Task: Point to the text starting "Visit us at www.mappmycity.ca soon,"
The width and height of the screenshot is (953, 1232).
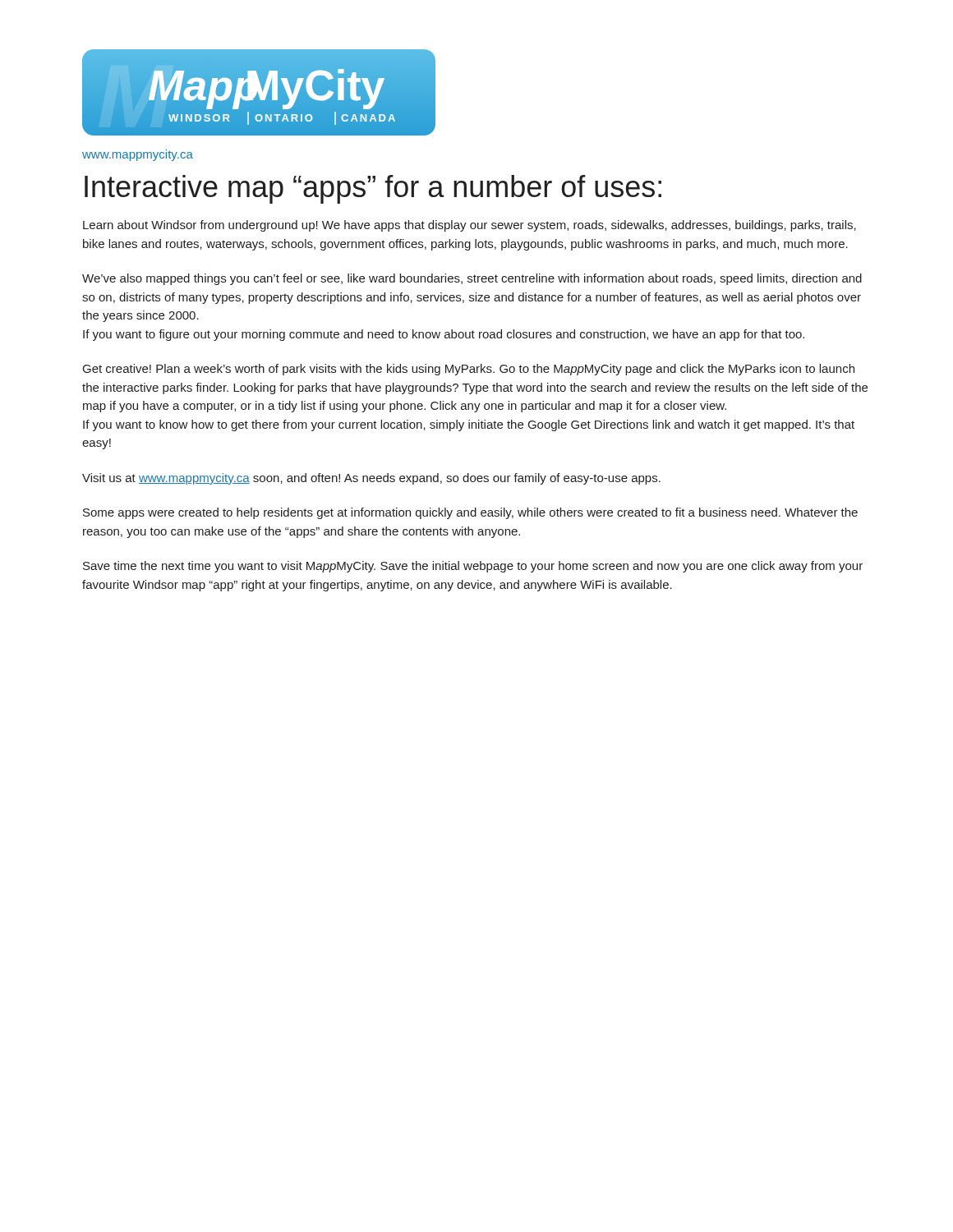Action: [372, 477]
